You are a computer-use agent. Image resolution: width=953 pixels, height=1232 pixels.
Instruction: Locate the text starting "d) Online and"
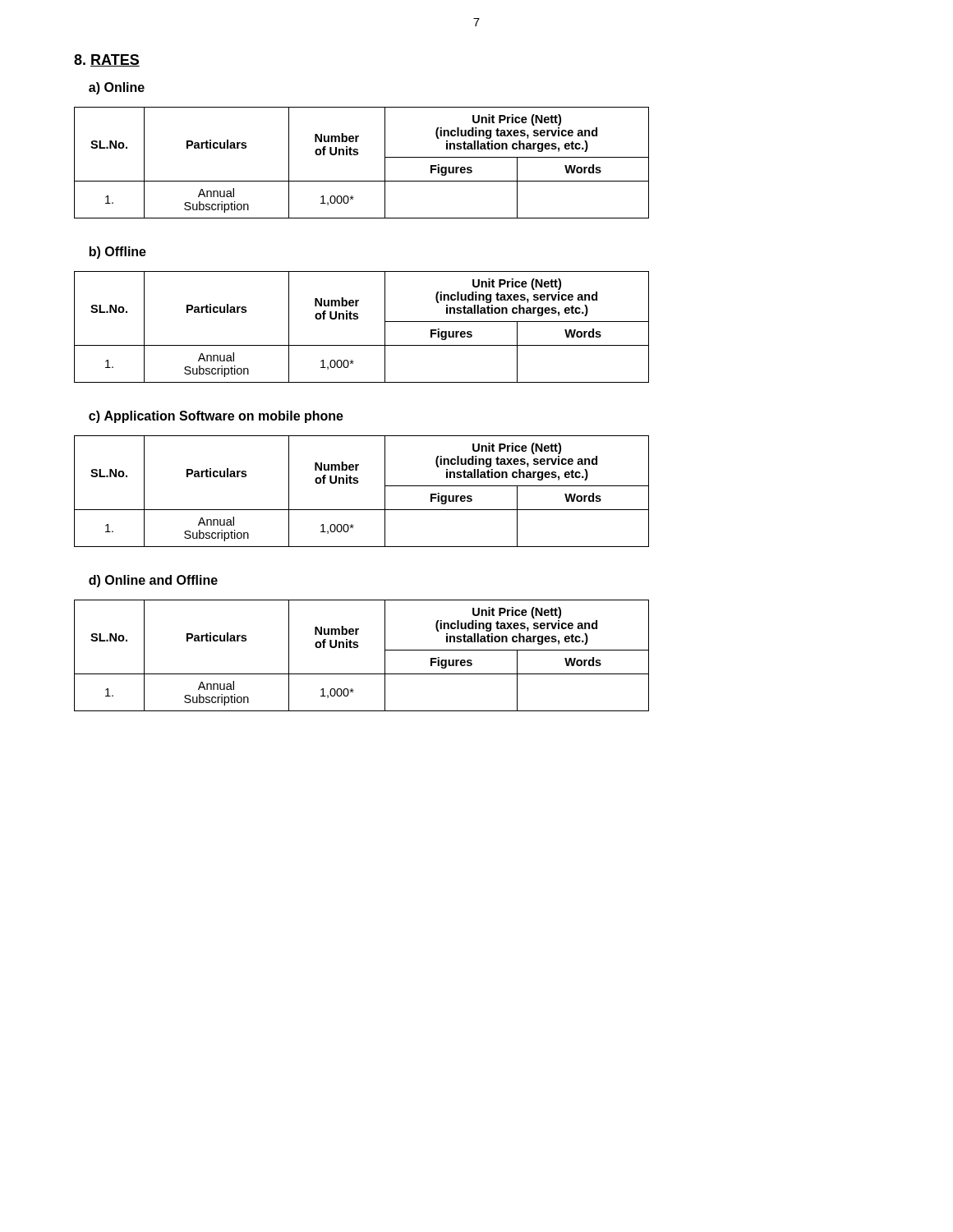146,580
